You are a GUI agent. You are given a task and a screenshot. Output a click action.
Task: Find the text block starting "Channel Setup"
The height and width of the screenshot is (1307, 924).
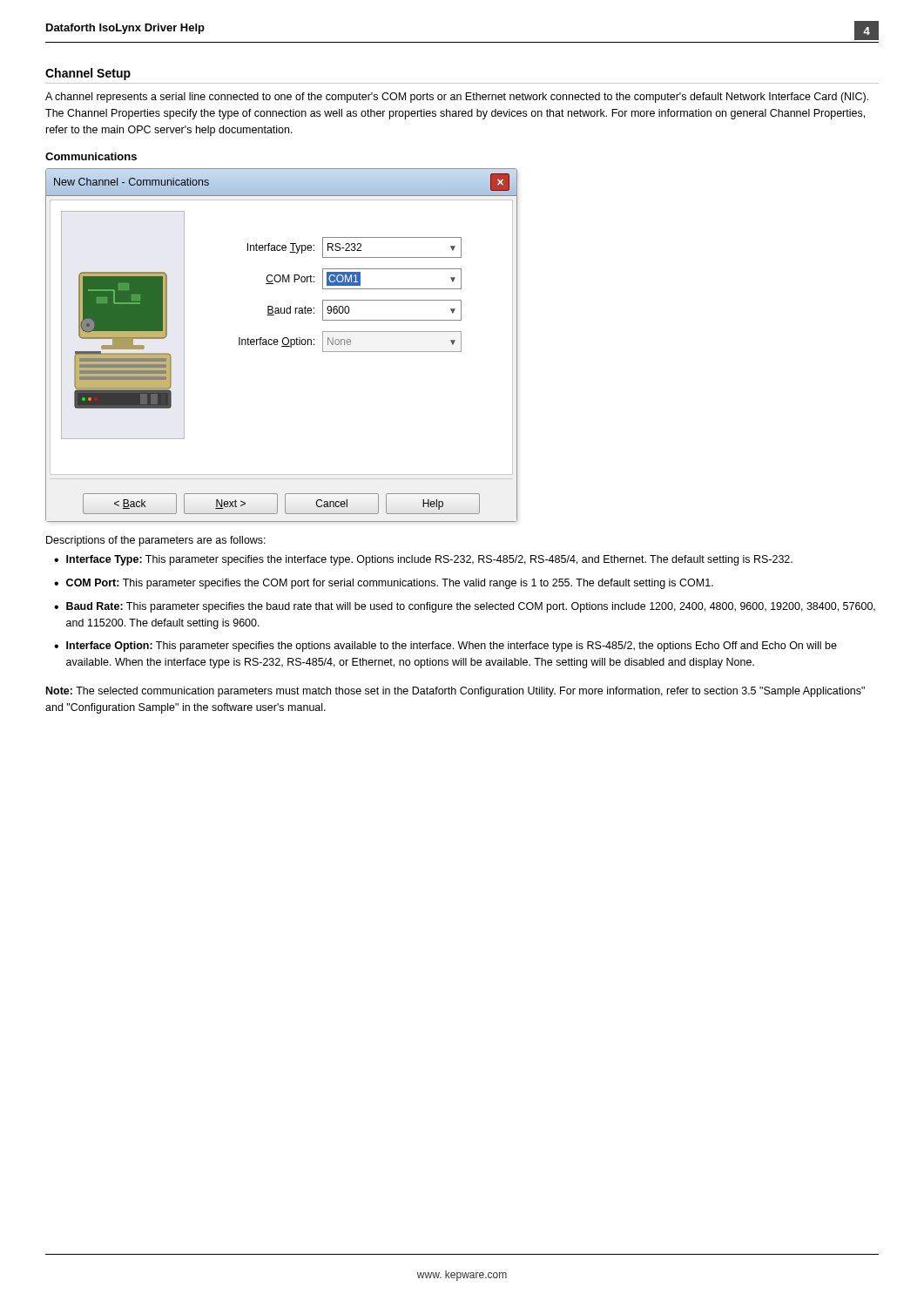[88, 73]
